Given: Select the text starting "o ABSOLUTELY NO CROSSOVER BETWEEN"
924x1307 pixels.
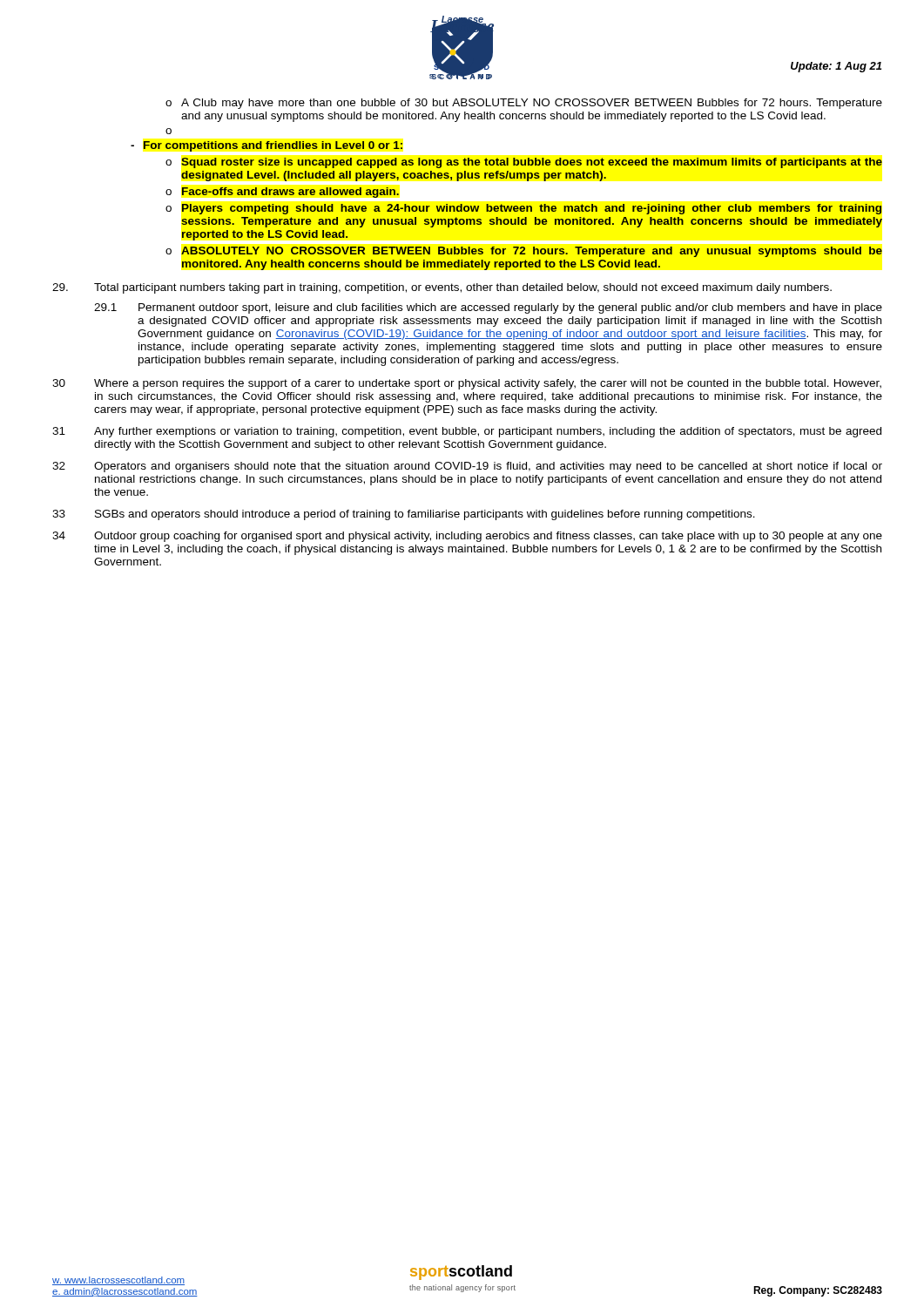Looking at the screenshot, I should point(524,257).
